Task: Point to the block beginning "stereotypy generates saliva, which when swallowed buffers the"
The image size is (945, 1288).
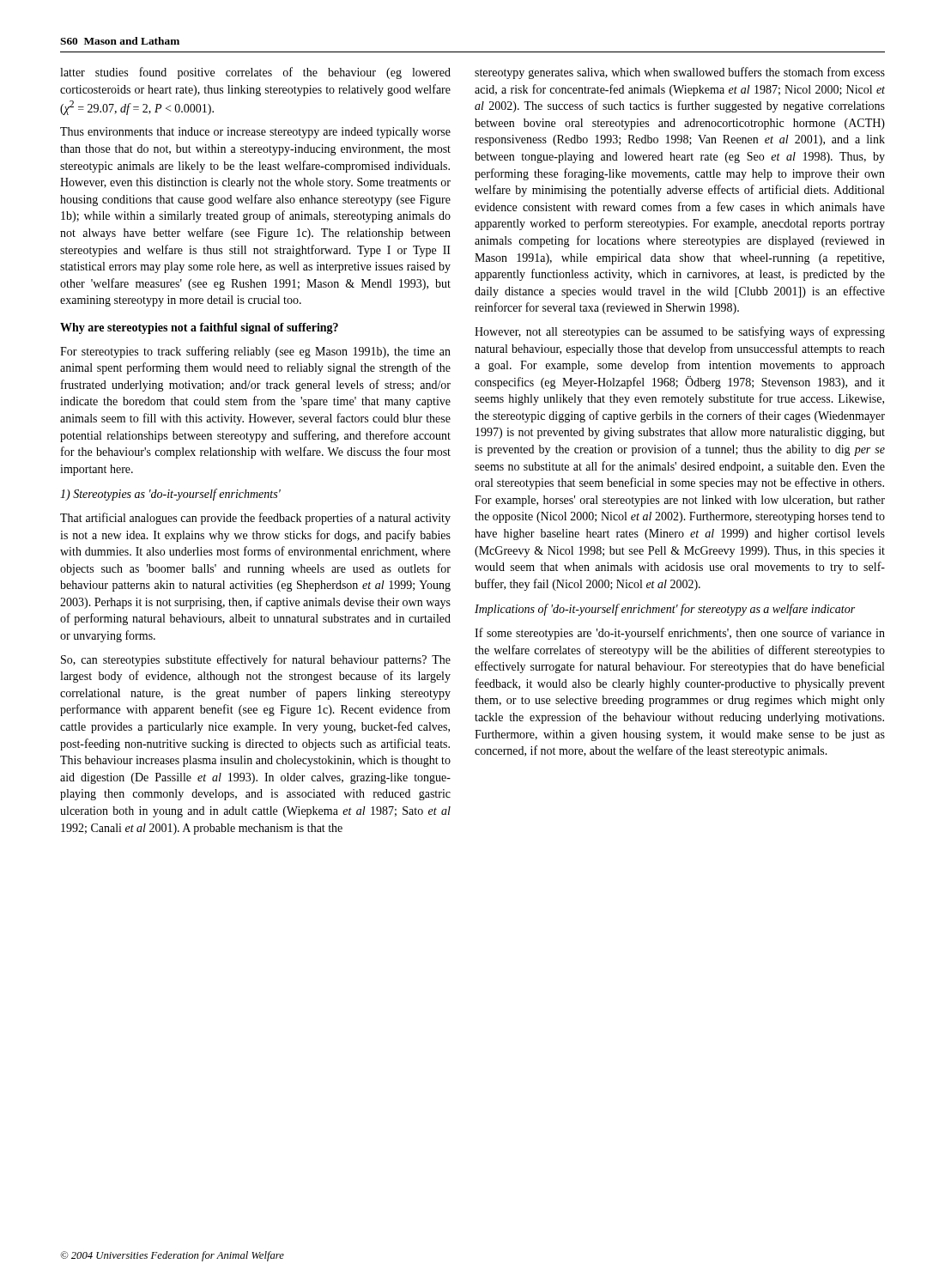Action: 680,191
